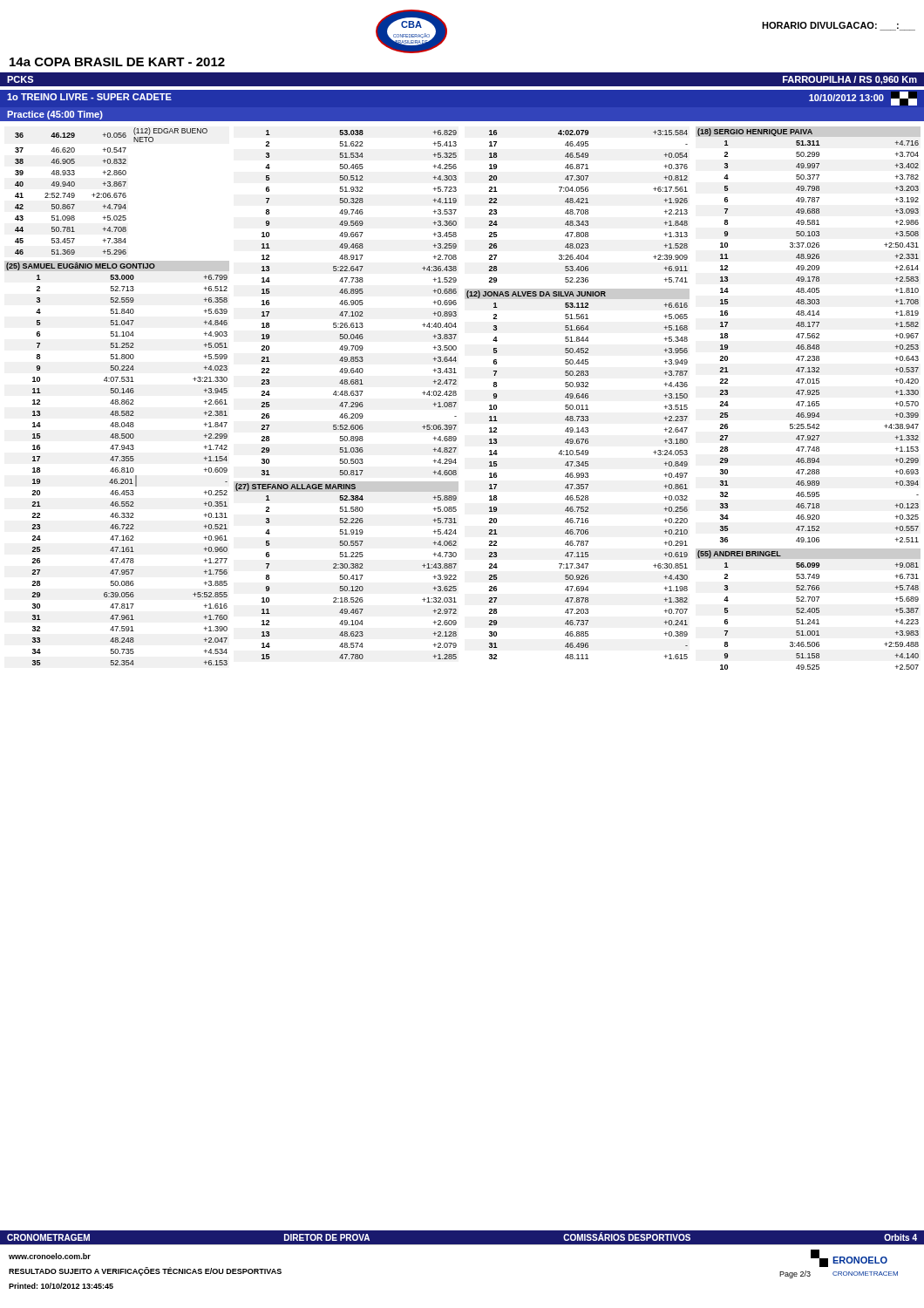The image size is (924, 1308).
Task: Find the section header on this page that starts "1o TREINO LIVRE -"
Action: coord(462,99)
